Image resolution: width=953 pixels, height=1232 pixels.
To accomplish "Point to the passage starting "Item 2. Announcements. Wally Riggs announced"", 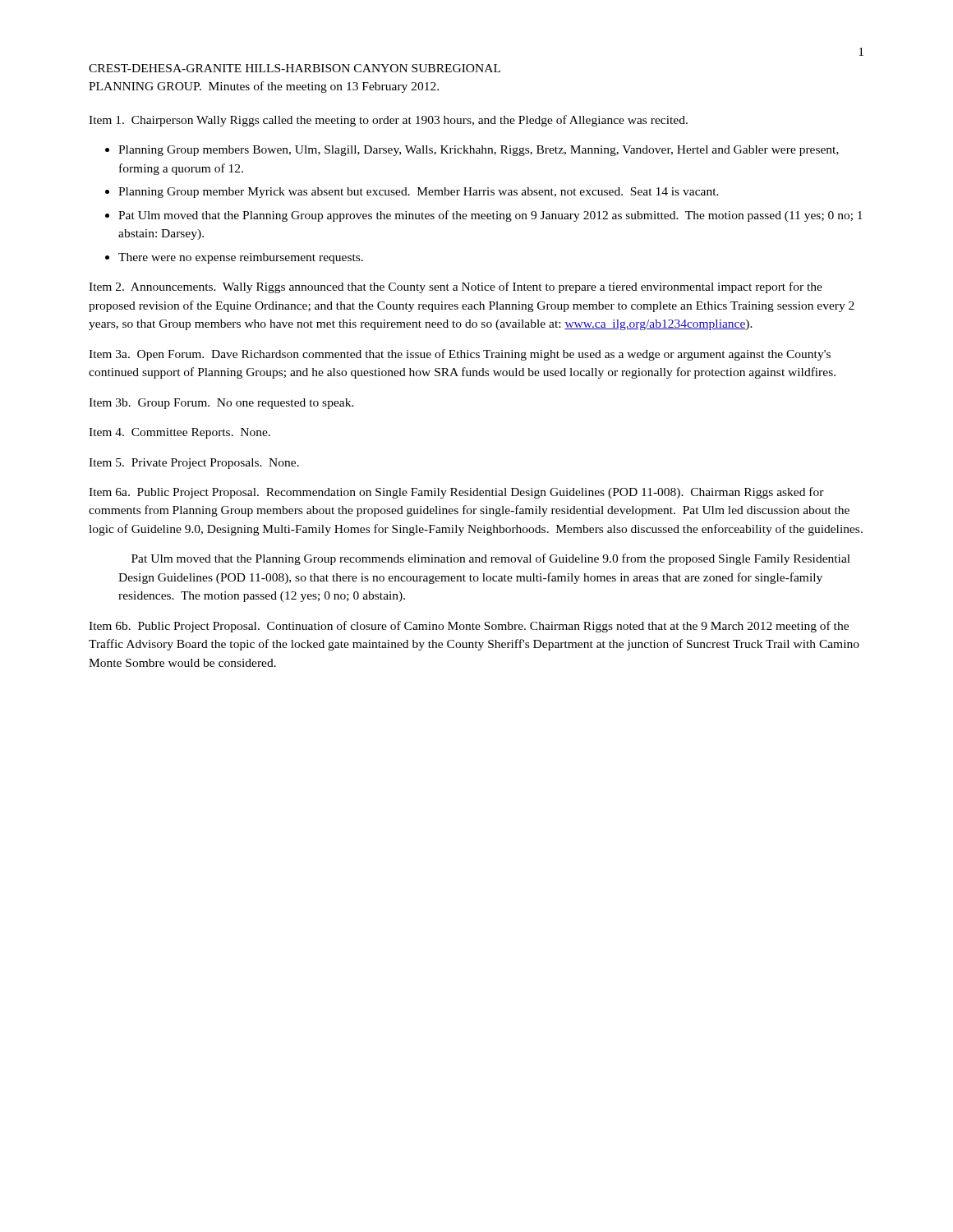I will 472,305.
